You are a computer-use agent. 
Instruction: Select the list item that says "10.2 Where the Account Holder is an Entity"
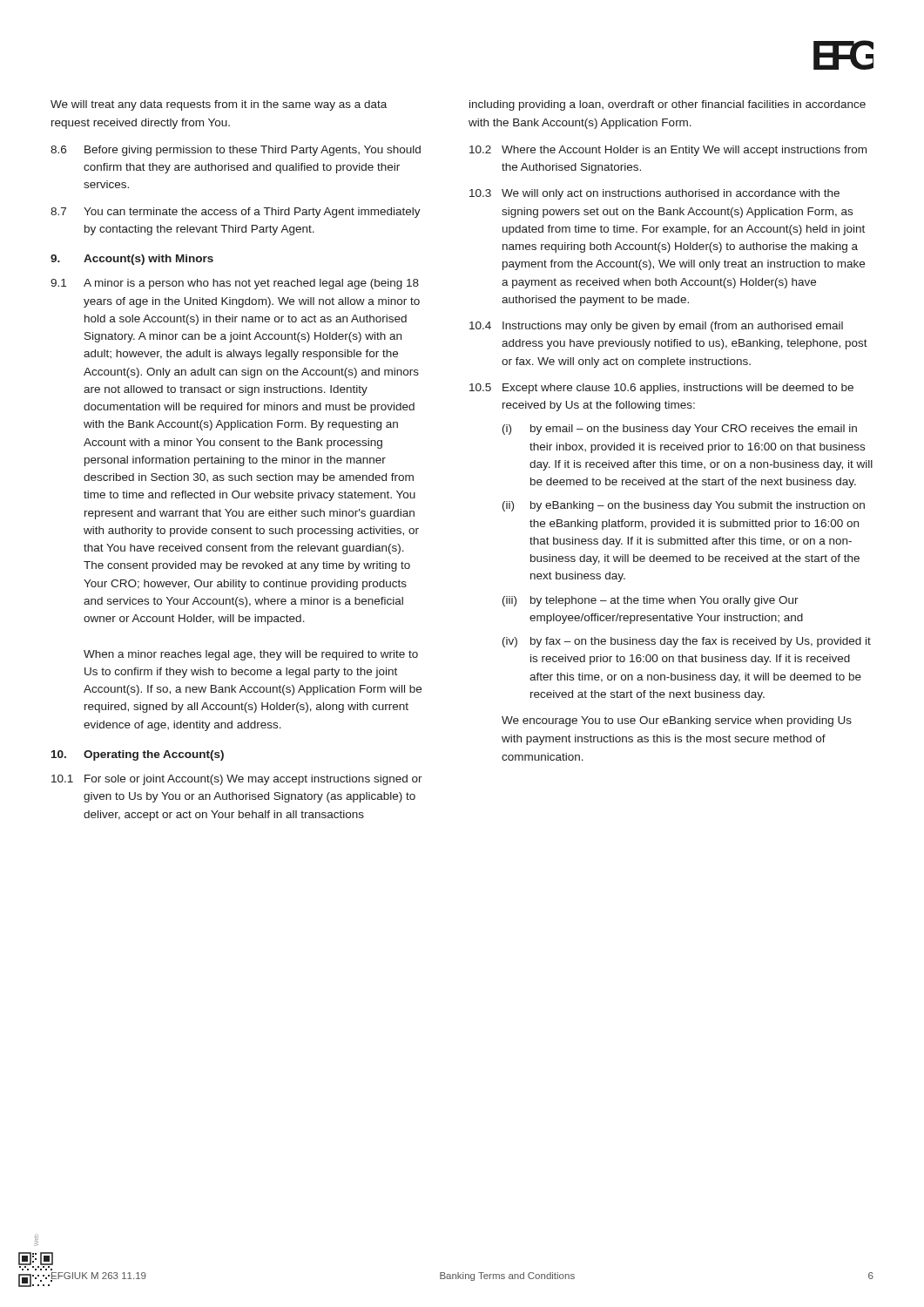click(x=671, y=159)
